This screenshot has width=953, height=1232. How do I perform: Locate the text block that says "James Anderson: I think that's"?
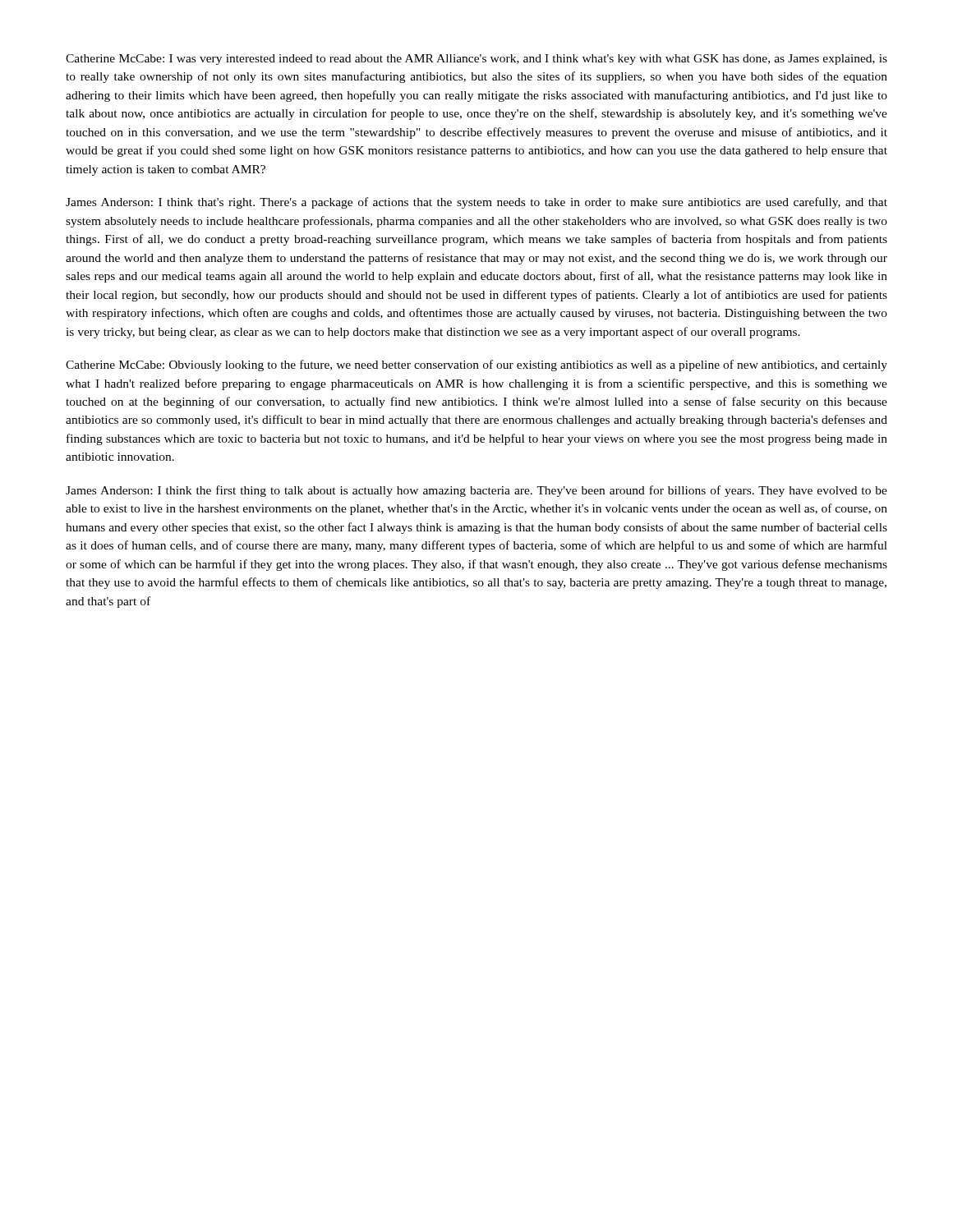(x=476, y=266)
